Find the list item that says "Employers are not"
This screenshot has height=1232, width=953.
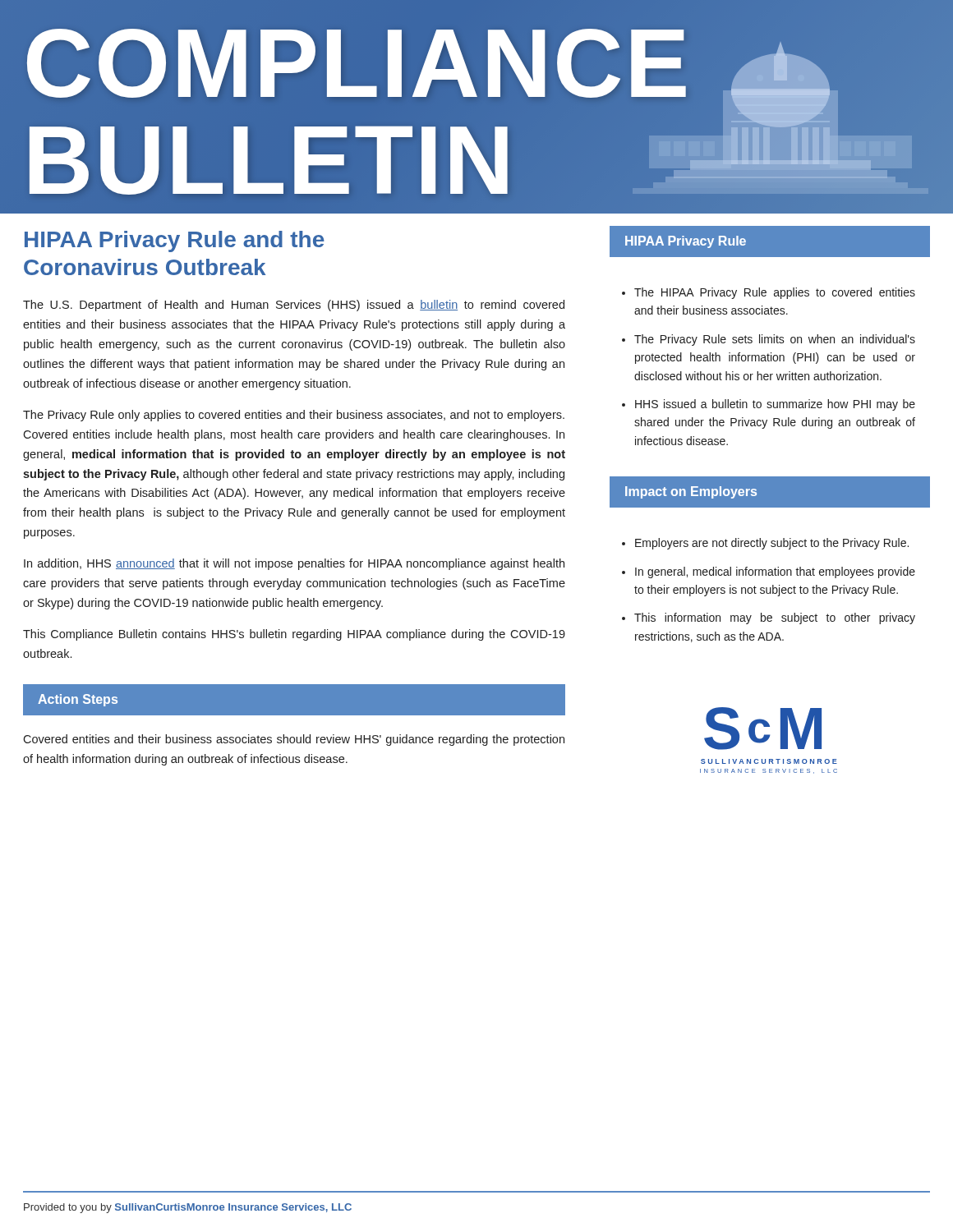point(772,543)
